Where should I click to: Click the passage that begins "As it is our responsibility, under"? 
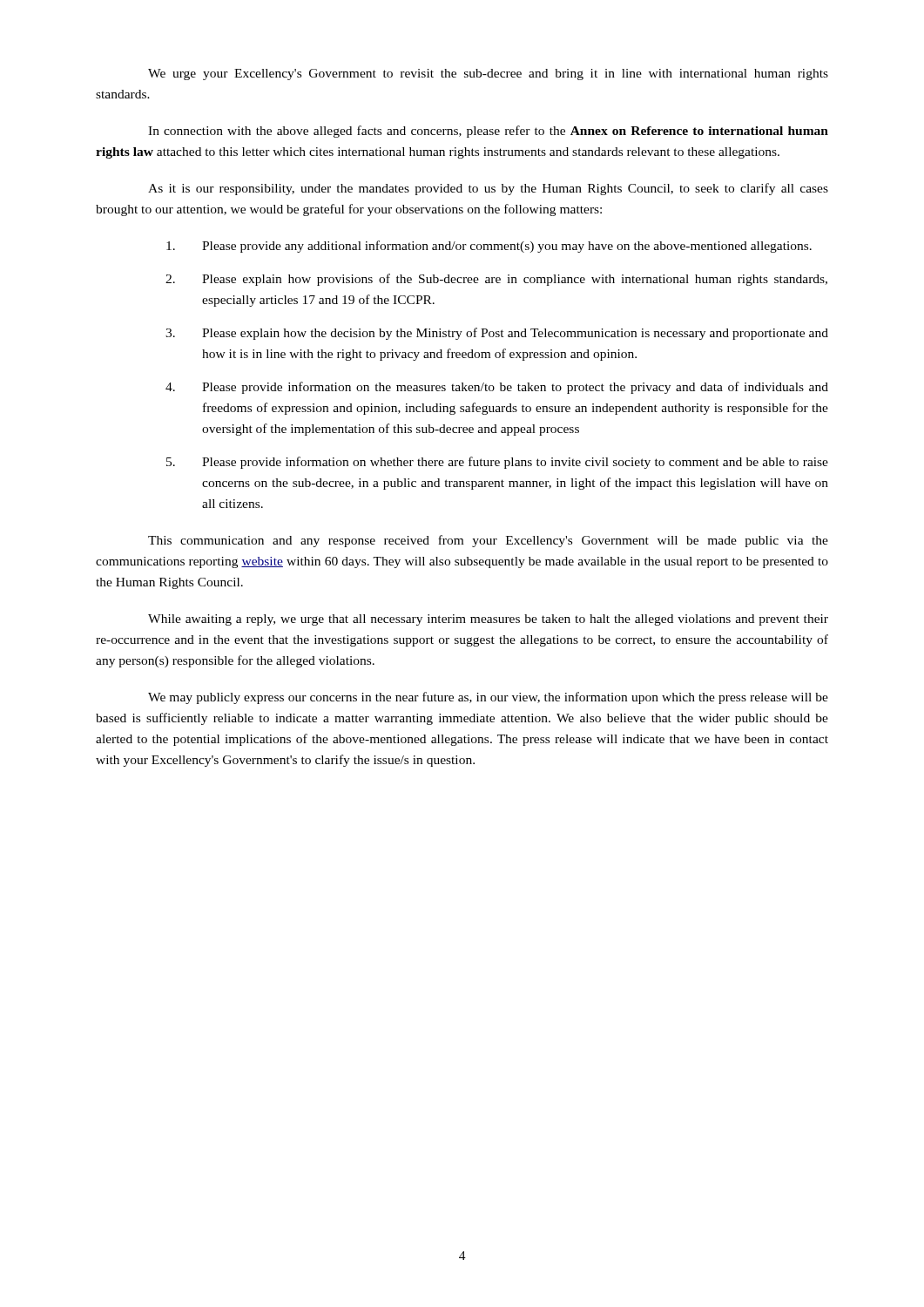[462, 199]
